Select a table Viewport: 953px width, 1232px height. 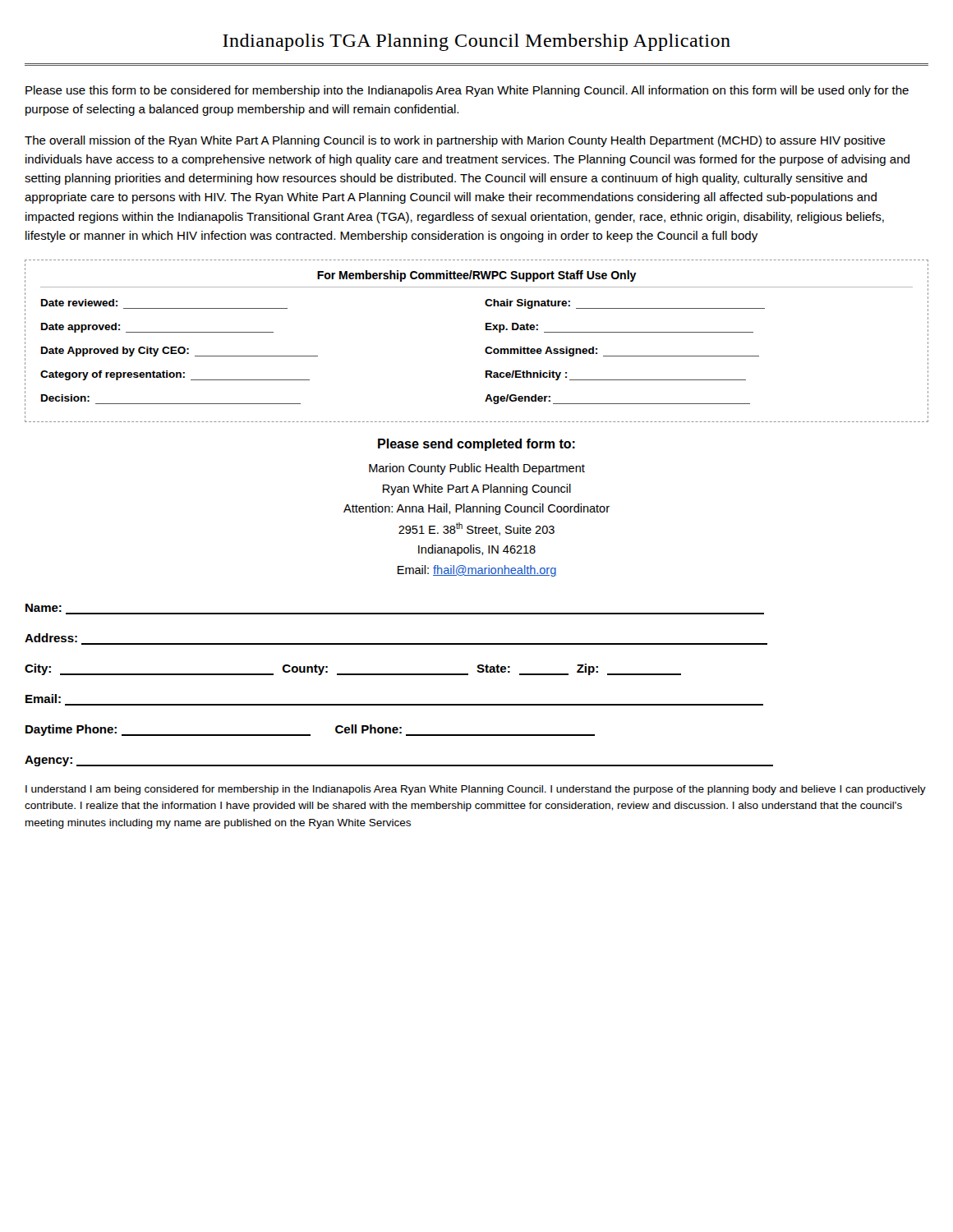(476, 341)
